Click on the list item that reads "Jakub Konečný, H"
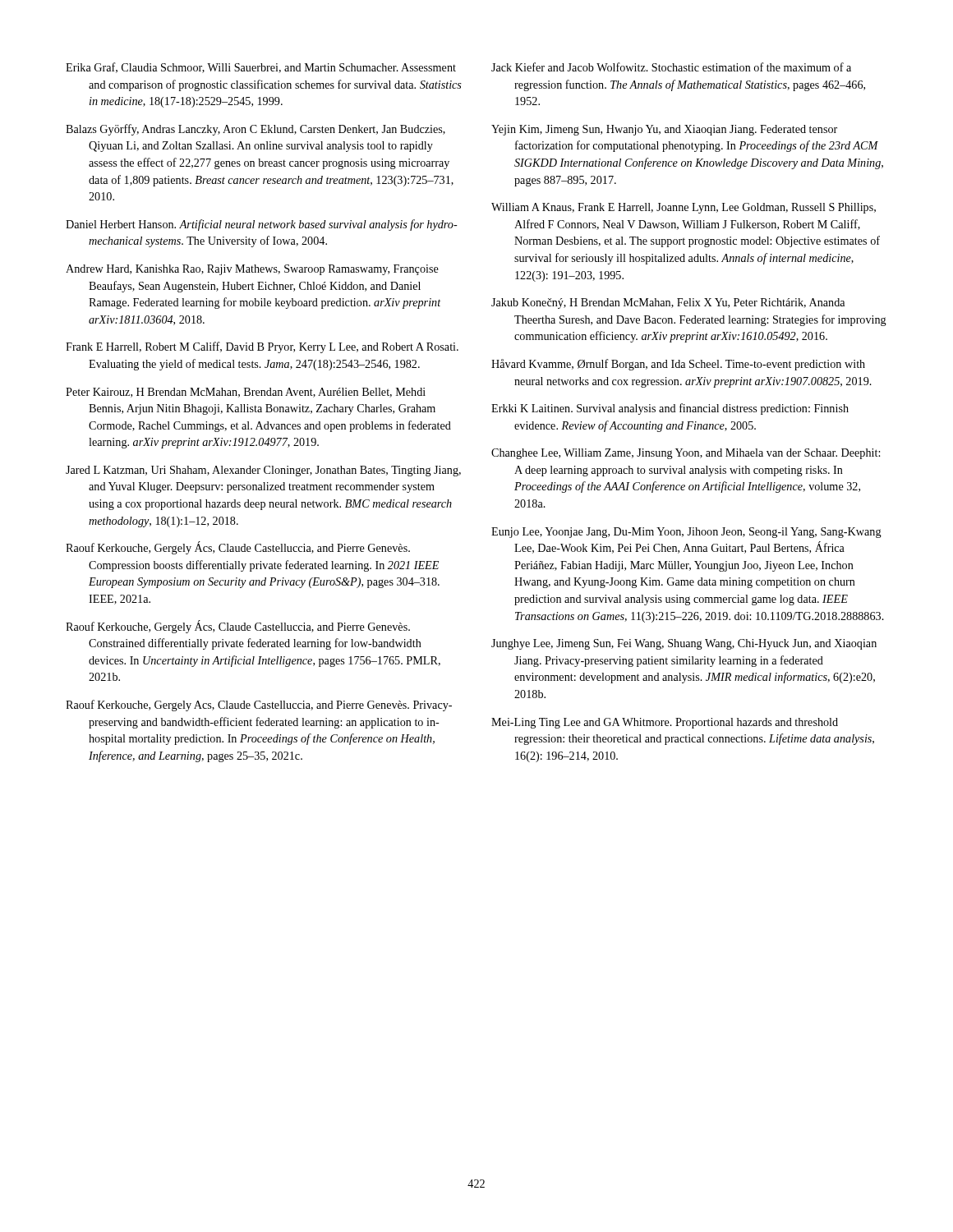The image size is (953, 1232). tap(689, 319)
